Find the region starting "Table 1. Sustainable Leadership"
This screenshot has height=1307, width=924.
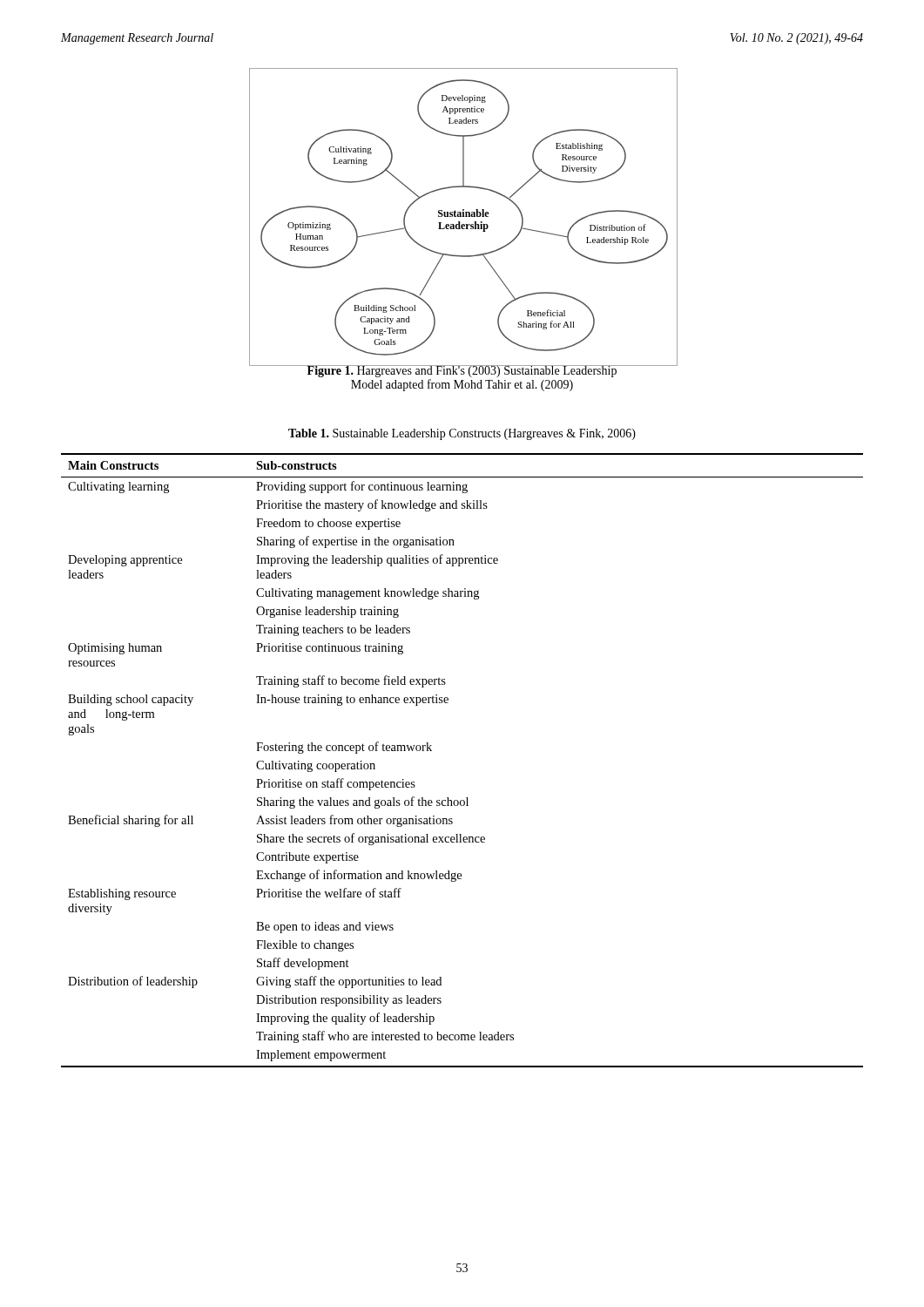(x=462, y=434)
